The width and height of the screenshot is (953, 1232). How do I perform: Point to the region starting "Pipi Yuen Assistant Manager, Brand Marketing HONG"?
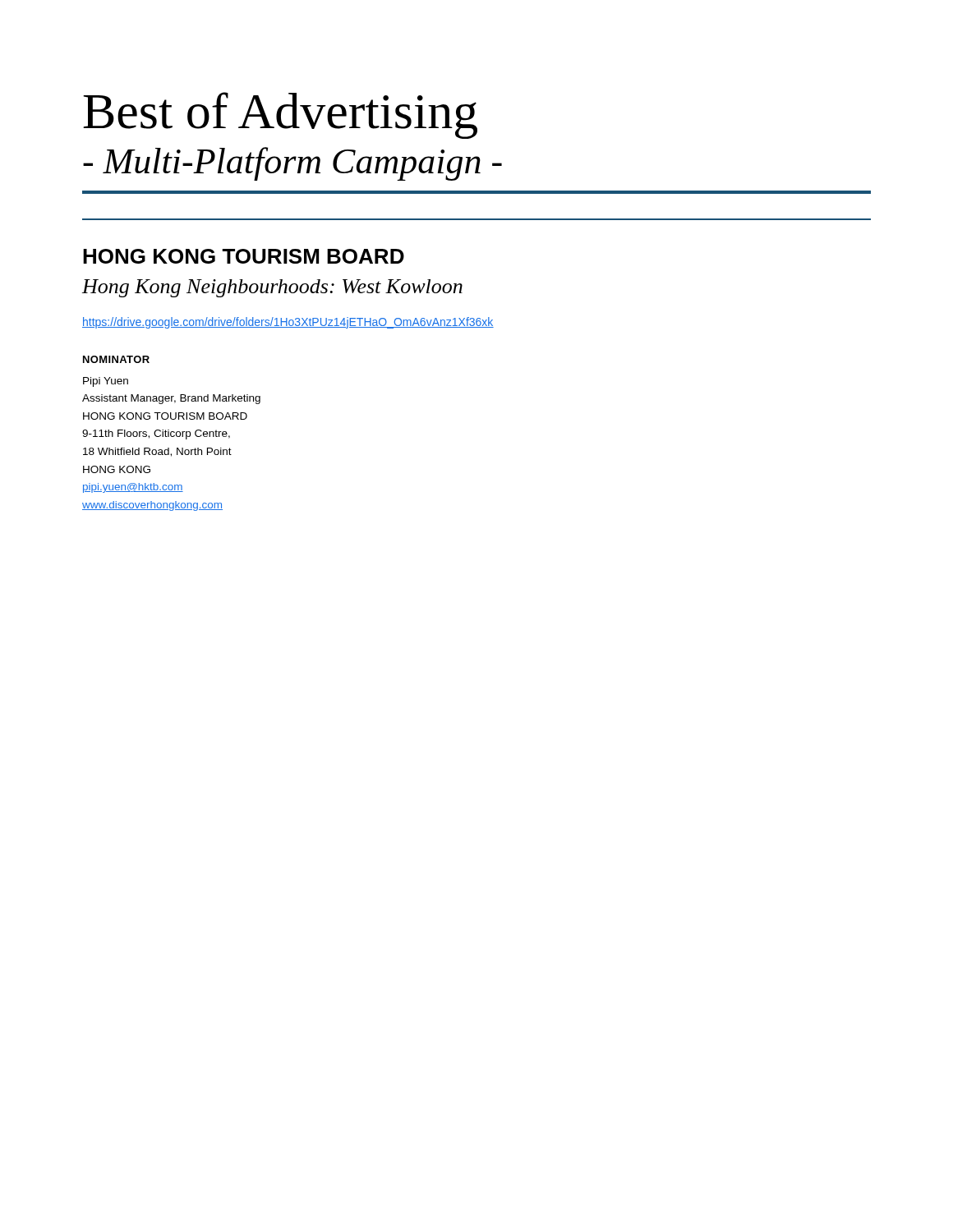pyautogui.click(x=172, y=443)
